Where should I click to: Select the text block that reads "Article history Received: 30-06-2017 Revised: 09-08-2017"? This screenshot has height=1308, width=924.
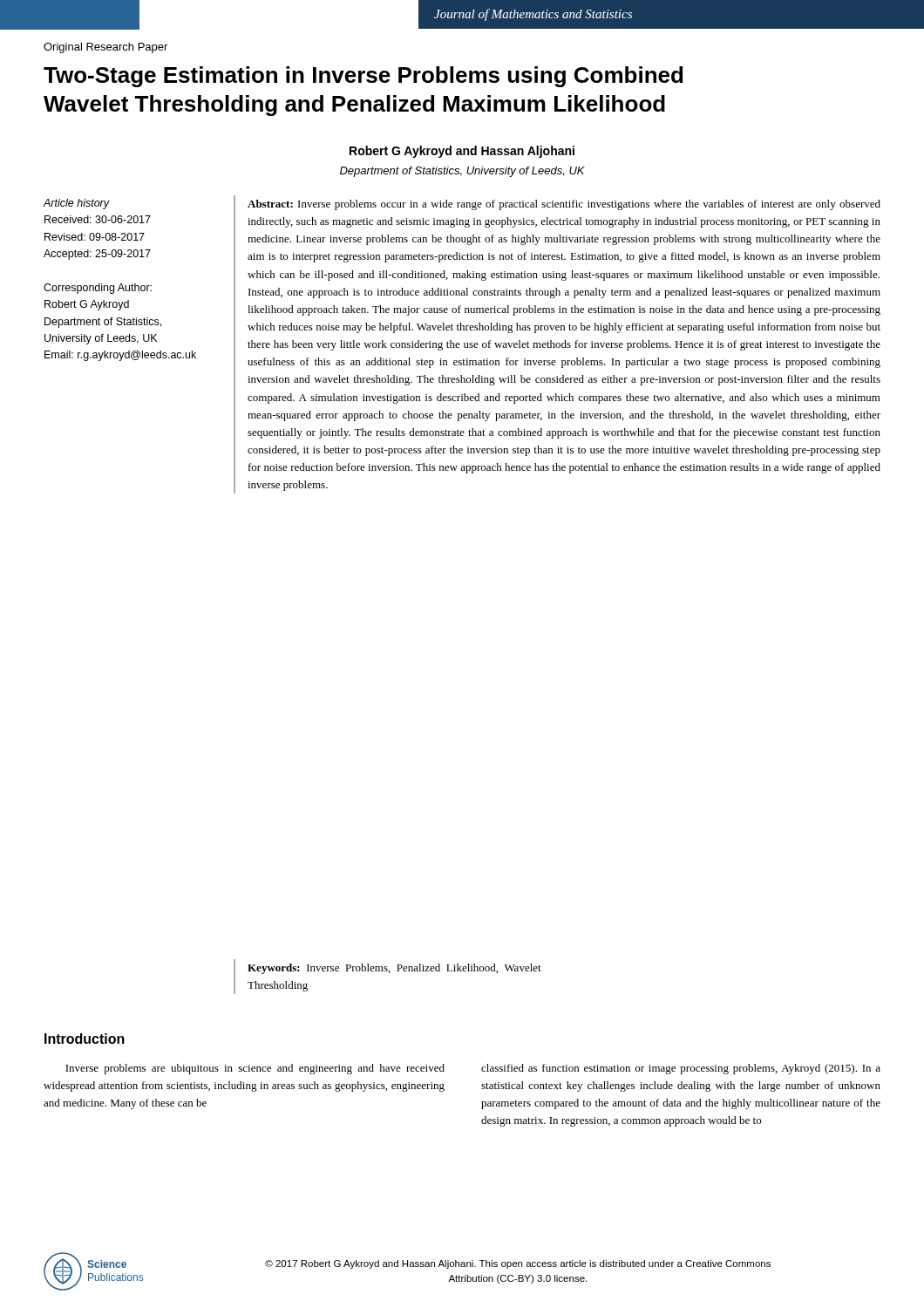coord(120,279)
